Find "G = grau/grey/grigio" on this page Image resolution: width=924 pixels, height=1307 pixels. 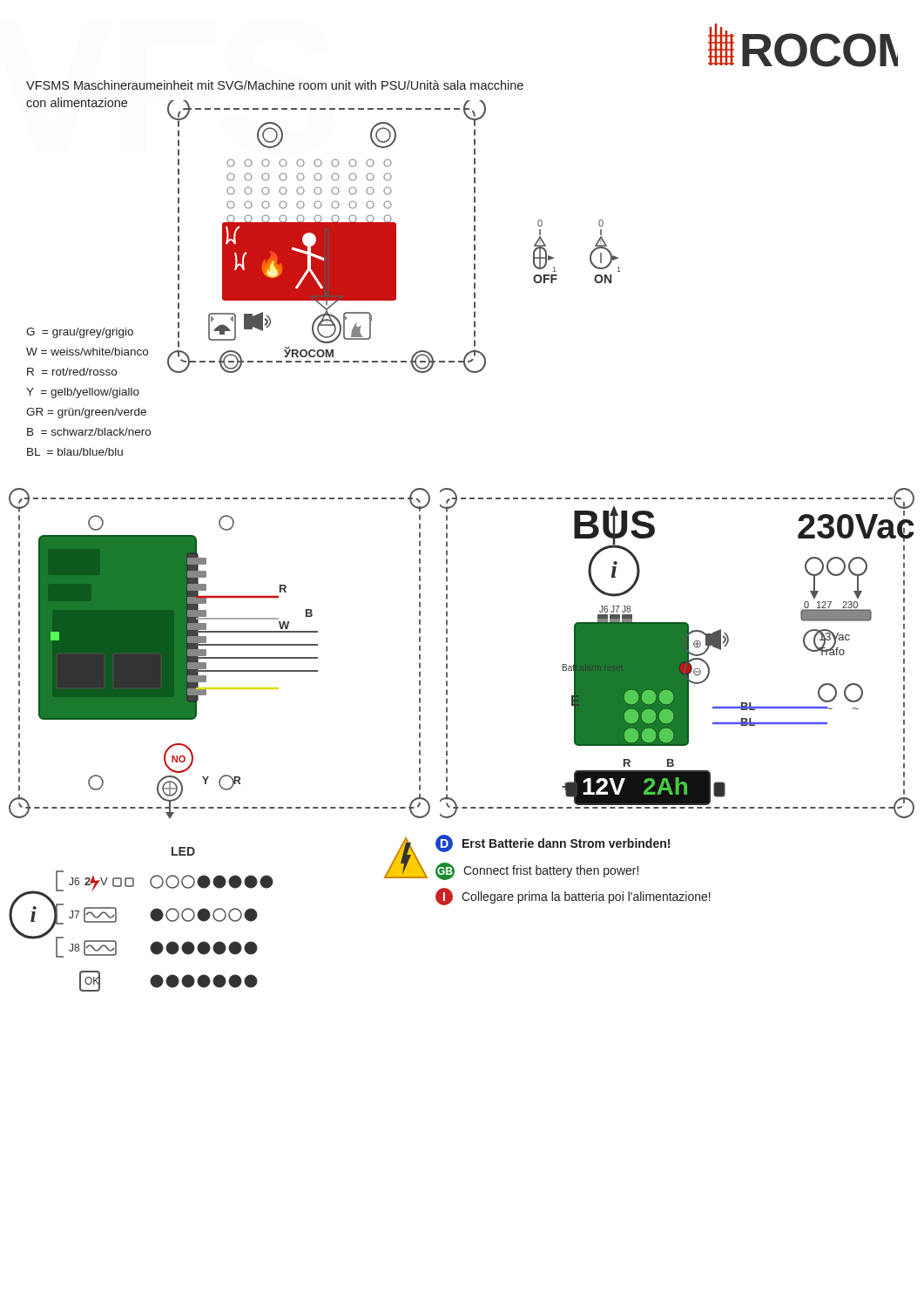[x=80, y=332]
